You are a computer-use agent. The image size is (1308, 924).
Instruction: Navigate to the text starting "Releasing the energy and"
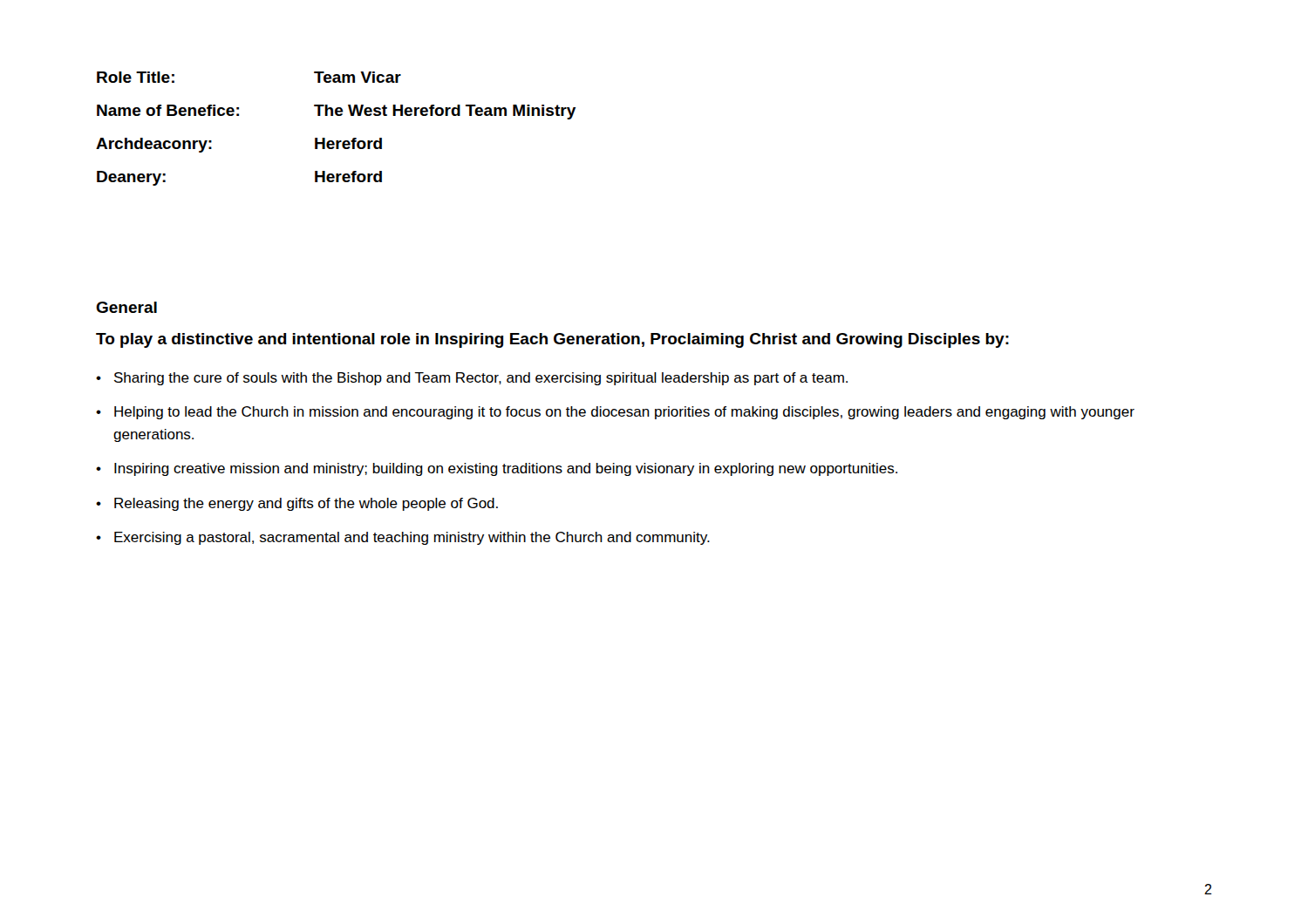[x=306, y=503]
